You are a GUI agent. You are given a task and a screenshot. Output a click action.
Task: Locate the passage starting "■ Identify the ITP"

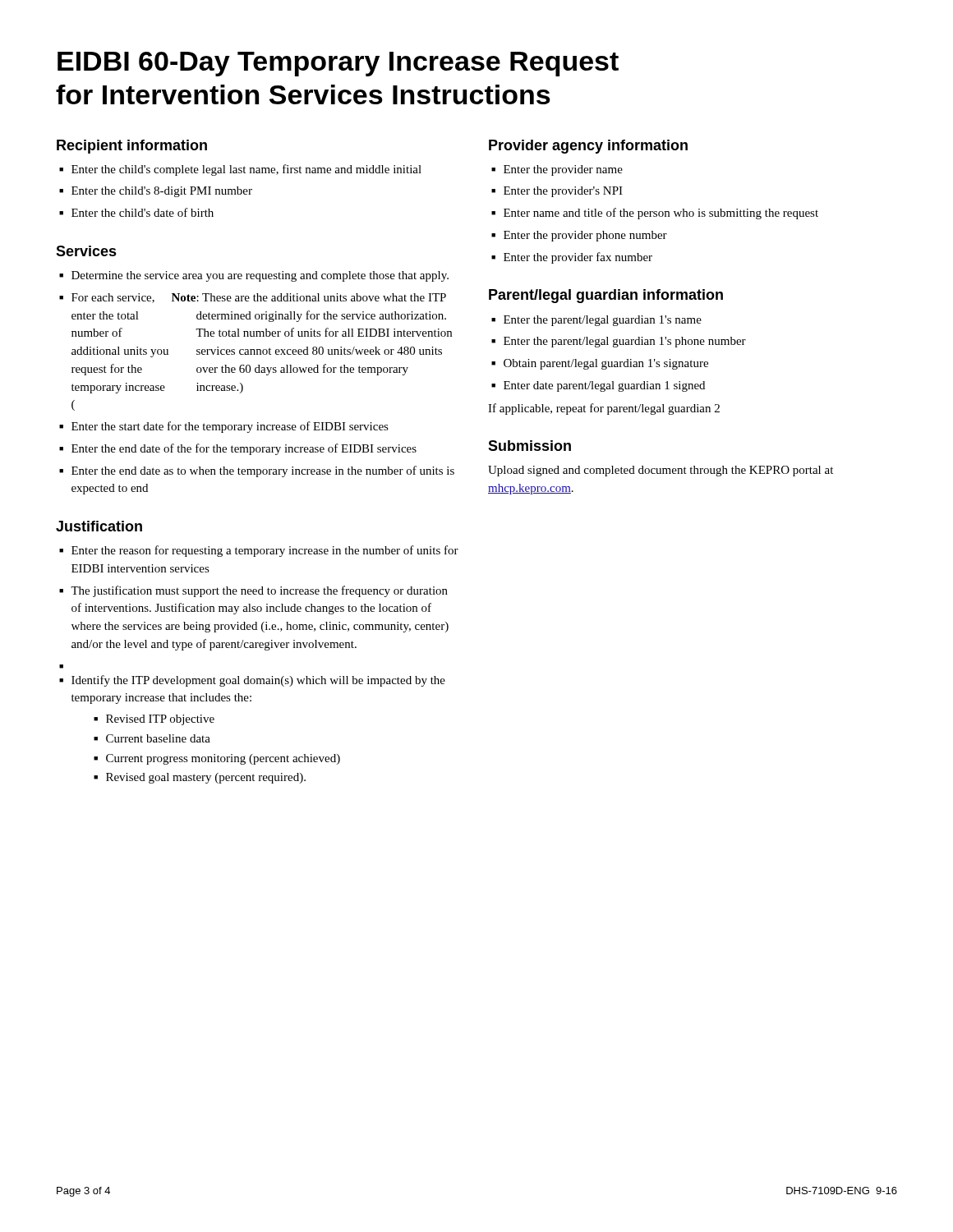252,681
